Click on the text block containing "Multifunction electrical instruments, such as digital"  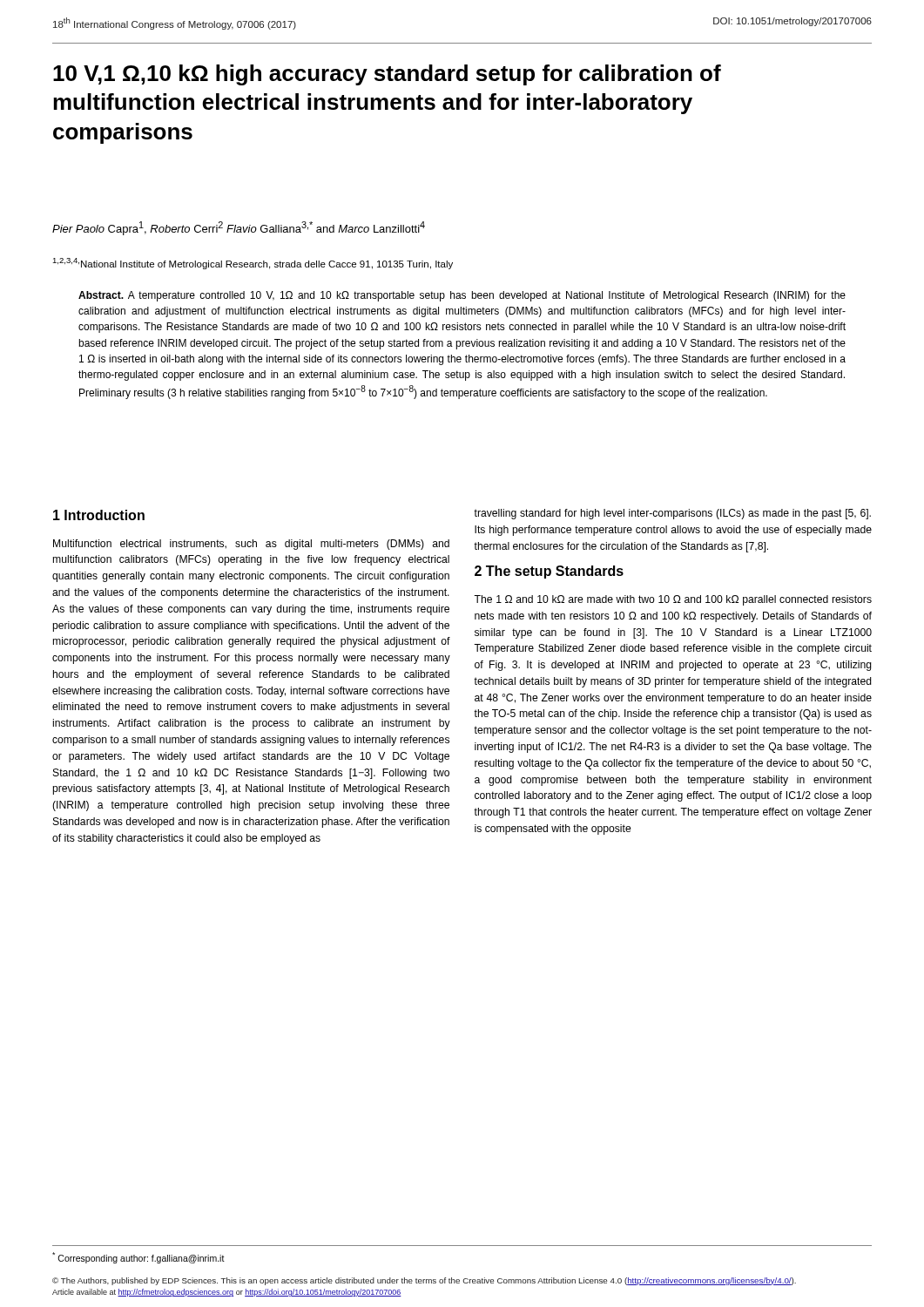(x=251, y=691)
